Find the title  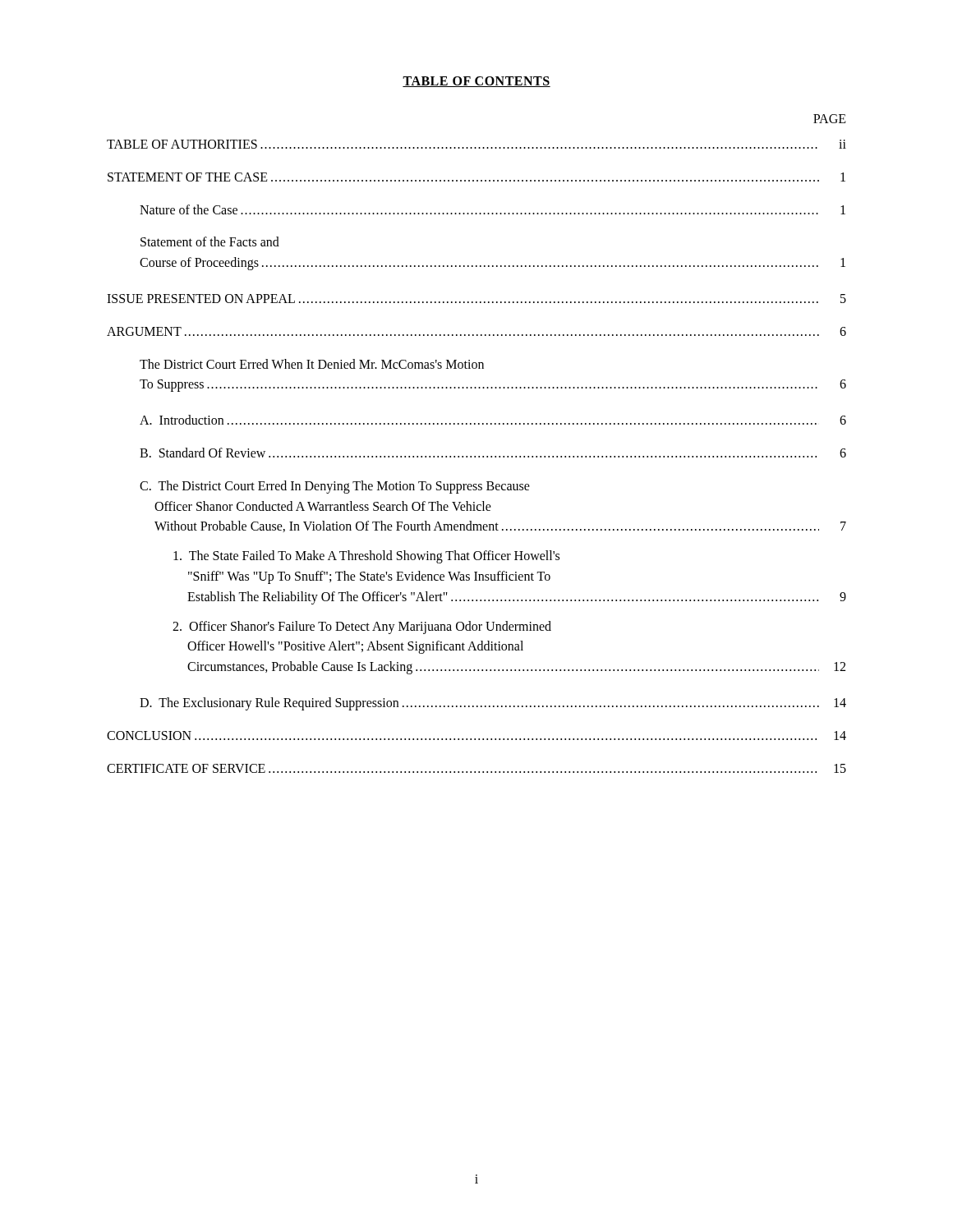[476, 81]
